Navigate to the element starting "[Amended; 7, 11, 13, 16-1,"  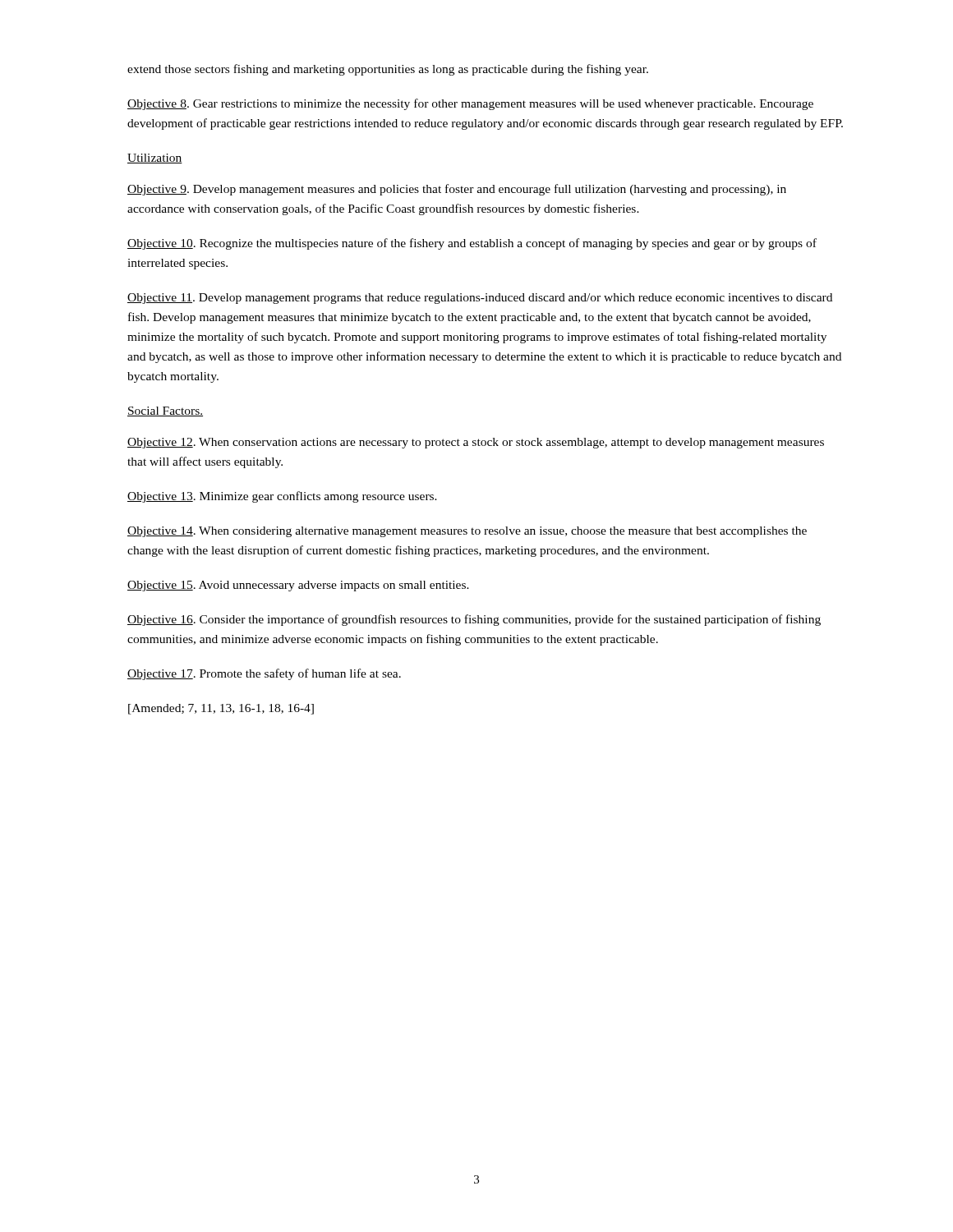[x=221, y=708]
